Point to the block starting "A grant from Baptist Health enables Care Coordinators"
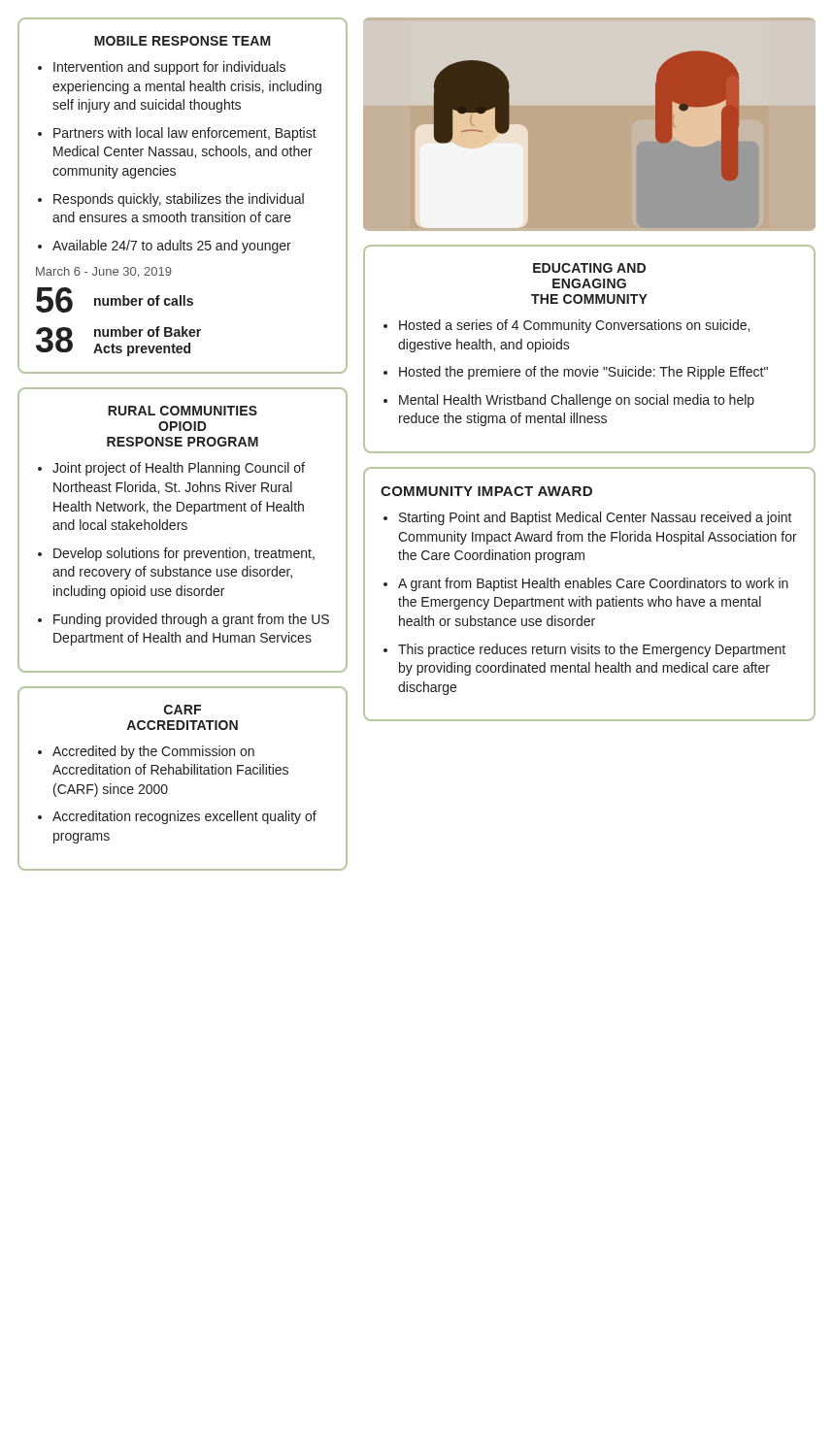833x1456 pixels. pos(593,602)
